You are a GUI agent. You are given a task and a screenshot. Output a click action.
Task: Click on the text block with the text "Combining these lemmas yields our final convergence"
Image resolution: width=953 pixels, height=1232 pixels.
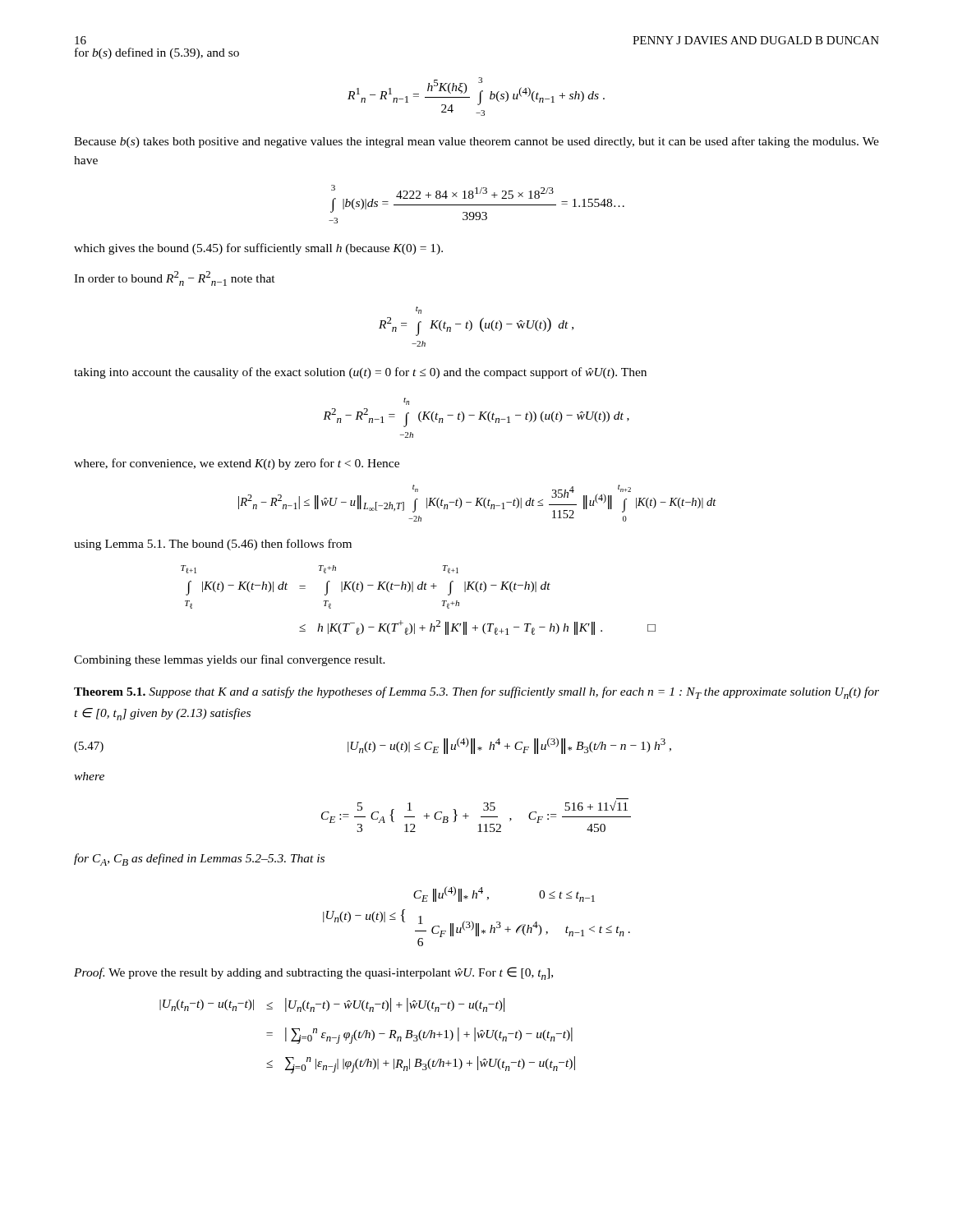(230, 660)
